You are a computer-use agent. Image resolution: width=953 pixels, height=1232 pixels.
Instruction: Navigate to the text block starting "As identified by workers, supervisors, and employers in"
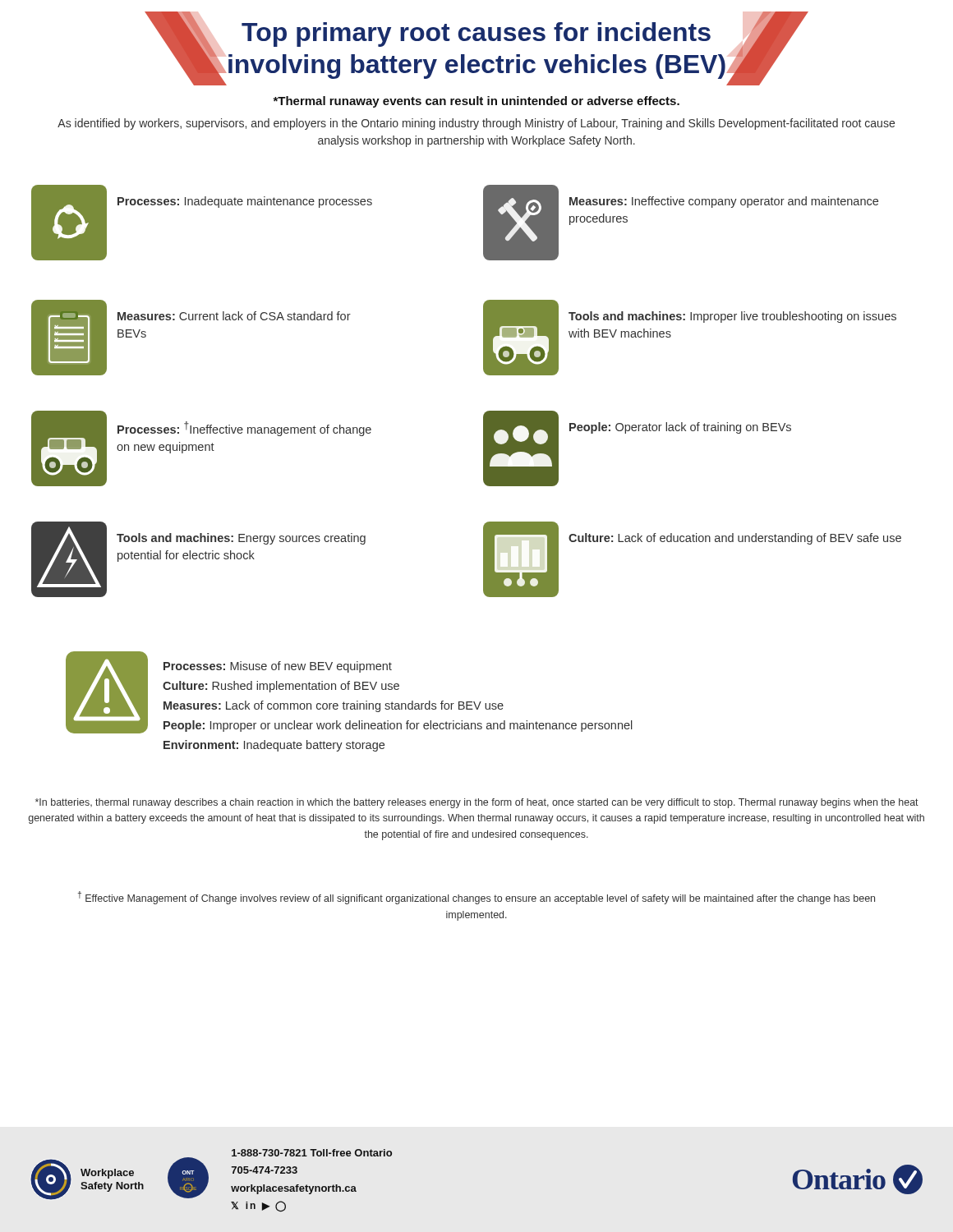476,132
